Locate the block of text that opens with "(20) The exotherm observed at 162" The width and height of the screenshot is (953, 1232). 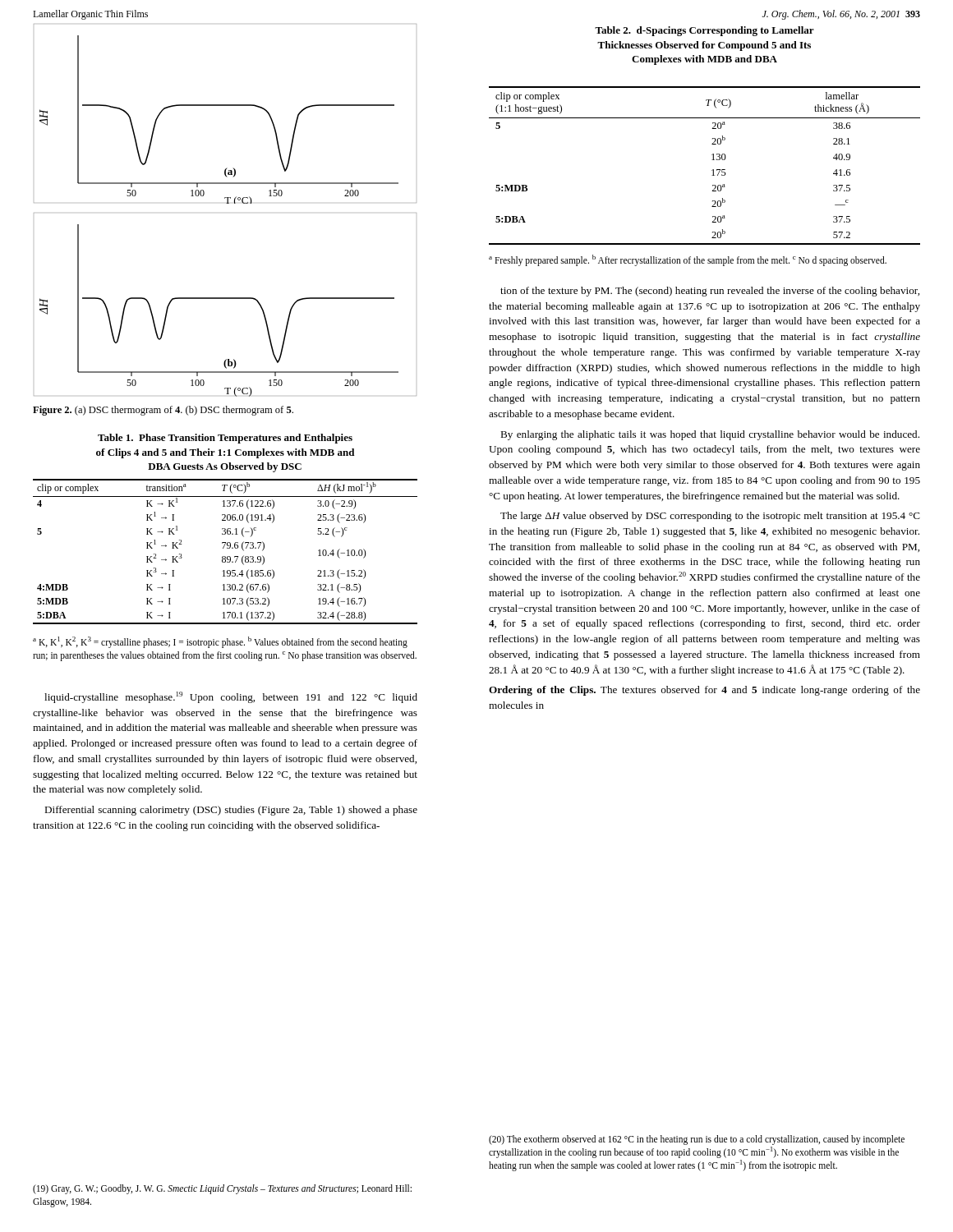(x=704, y=1153)
